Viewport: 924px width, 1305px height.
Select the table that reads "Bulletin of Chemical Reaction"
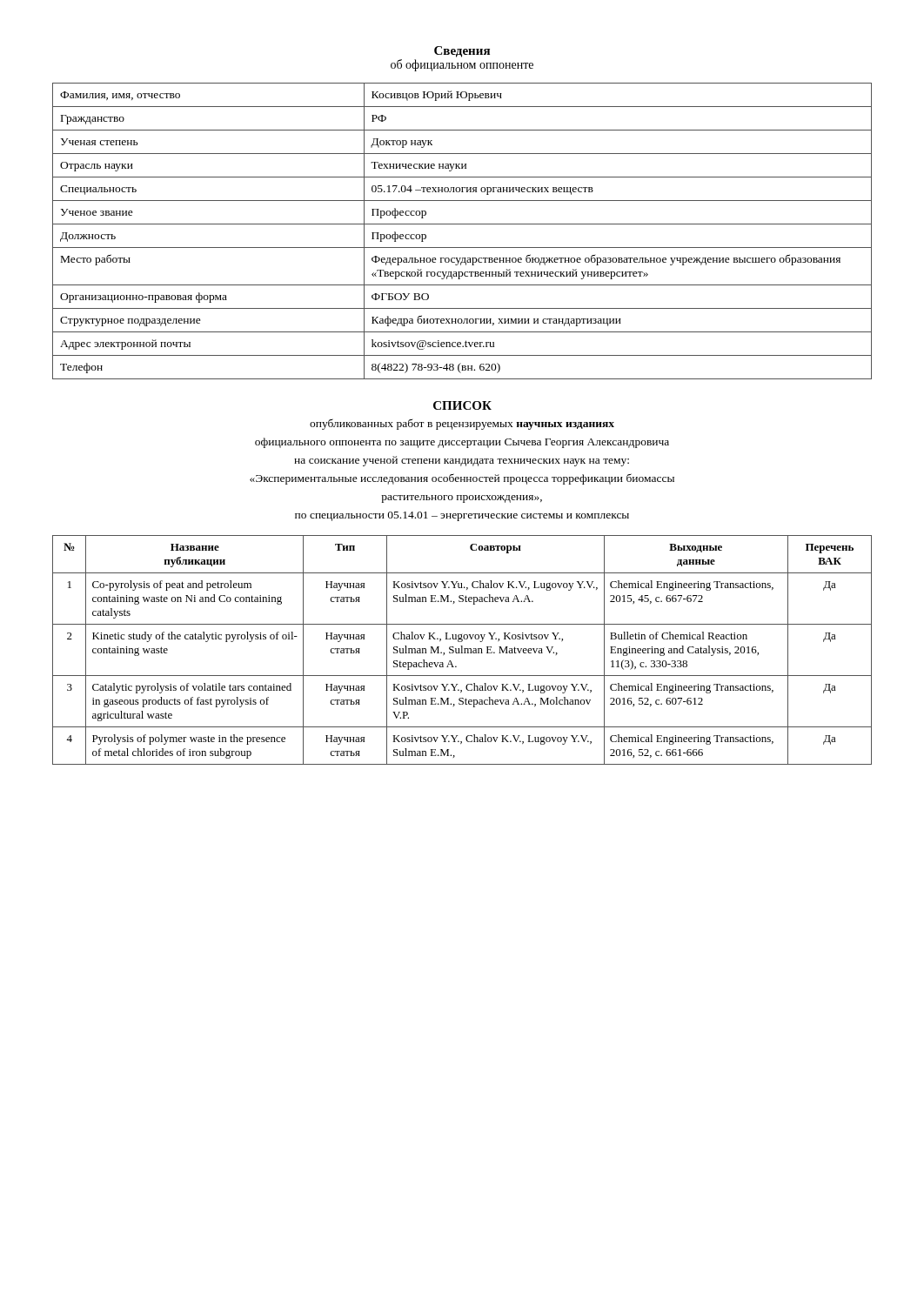462,649
